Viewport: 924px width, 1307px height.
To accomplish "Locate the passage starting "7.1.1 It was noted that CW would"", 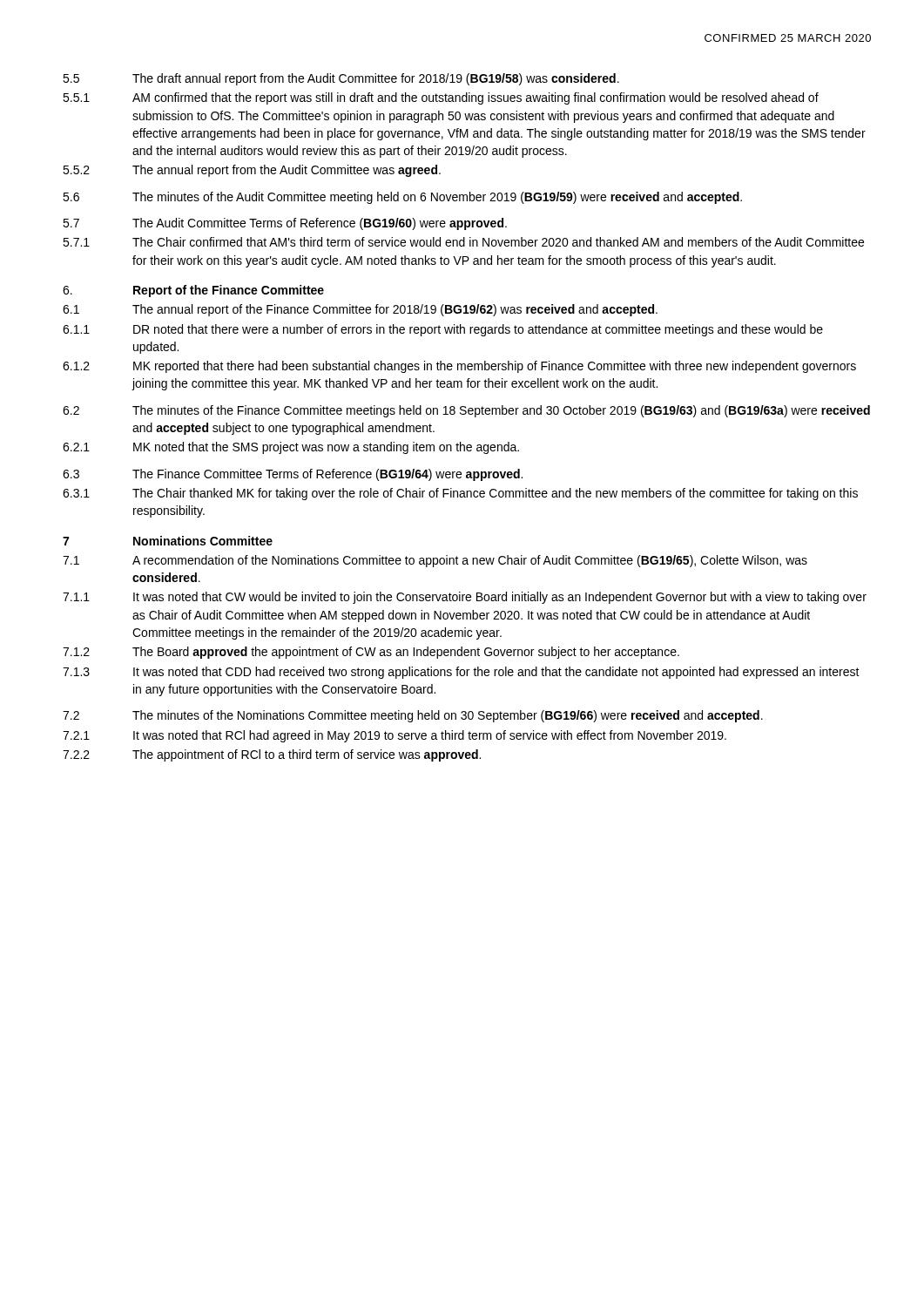I will coord(467,615).
